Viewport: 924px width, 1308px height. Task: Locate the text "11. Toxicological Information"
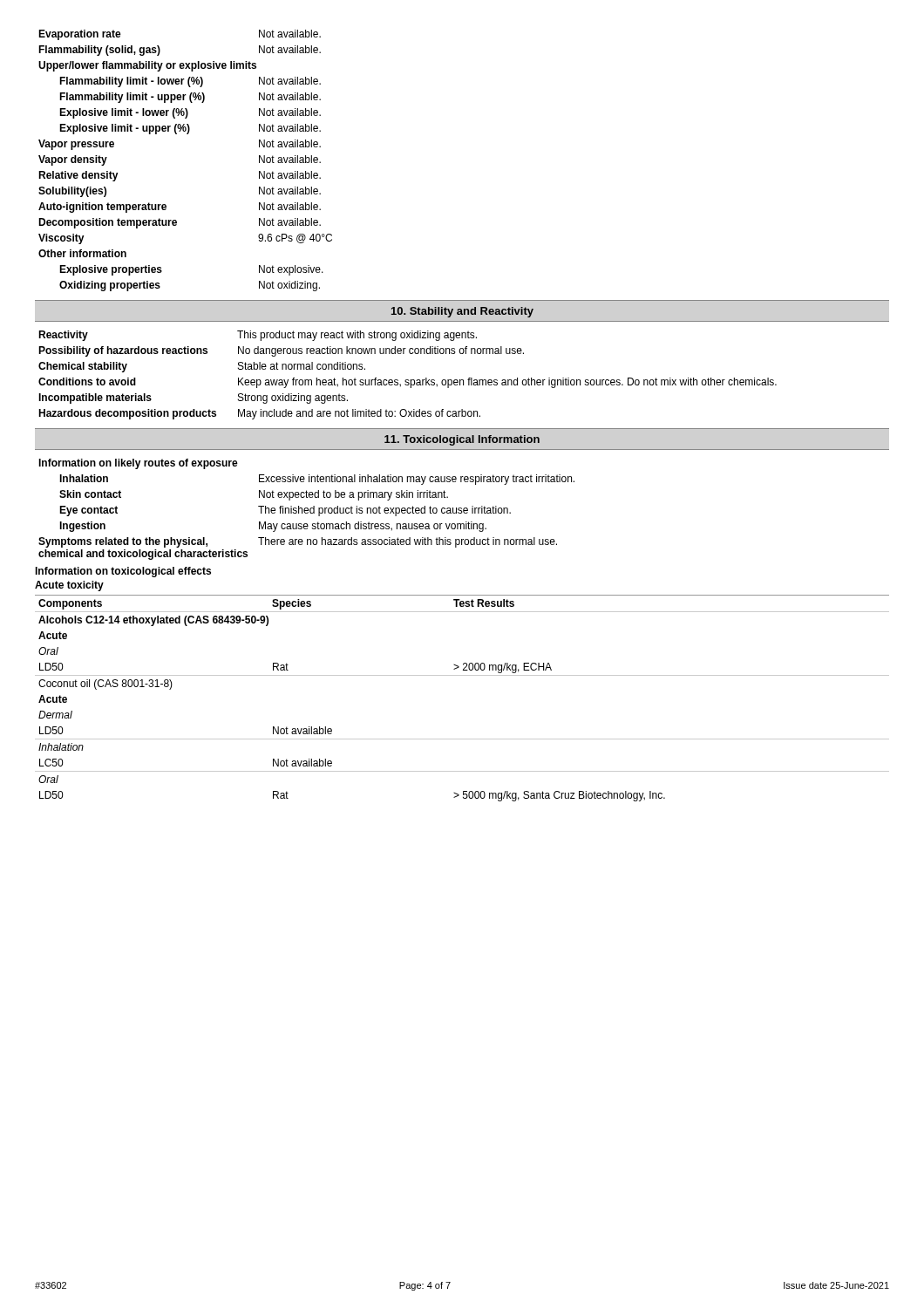(462, 439)
